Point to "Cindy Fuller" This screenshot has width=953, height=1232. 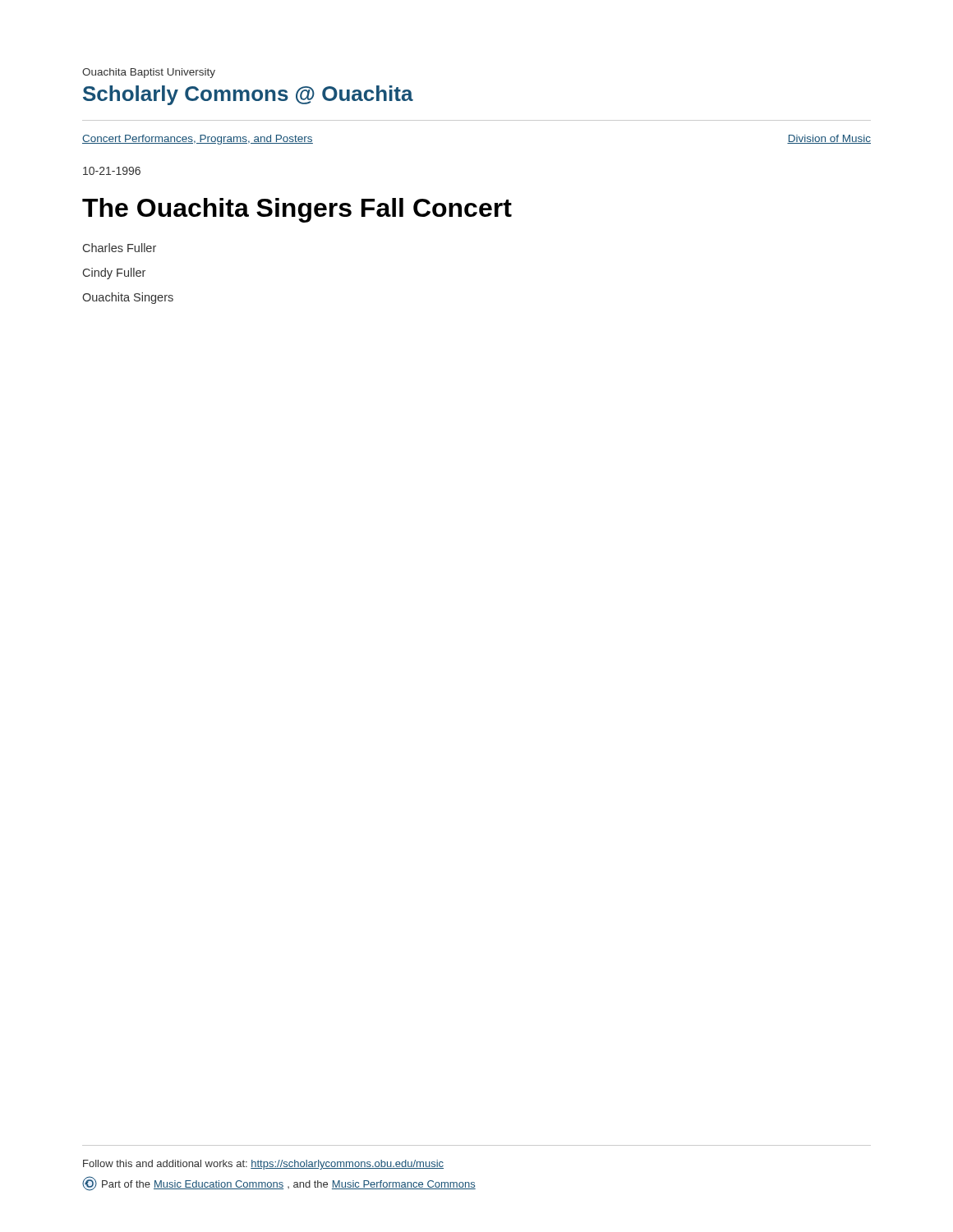(114, 273)
